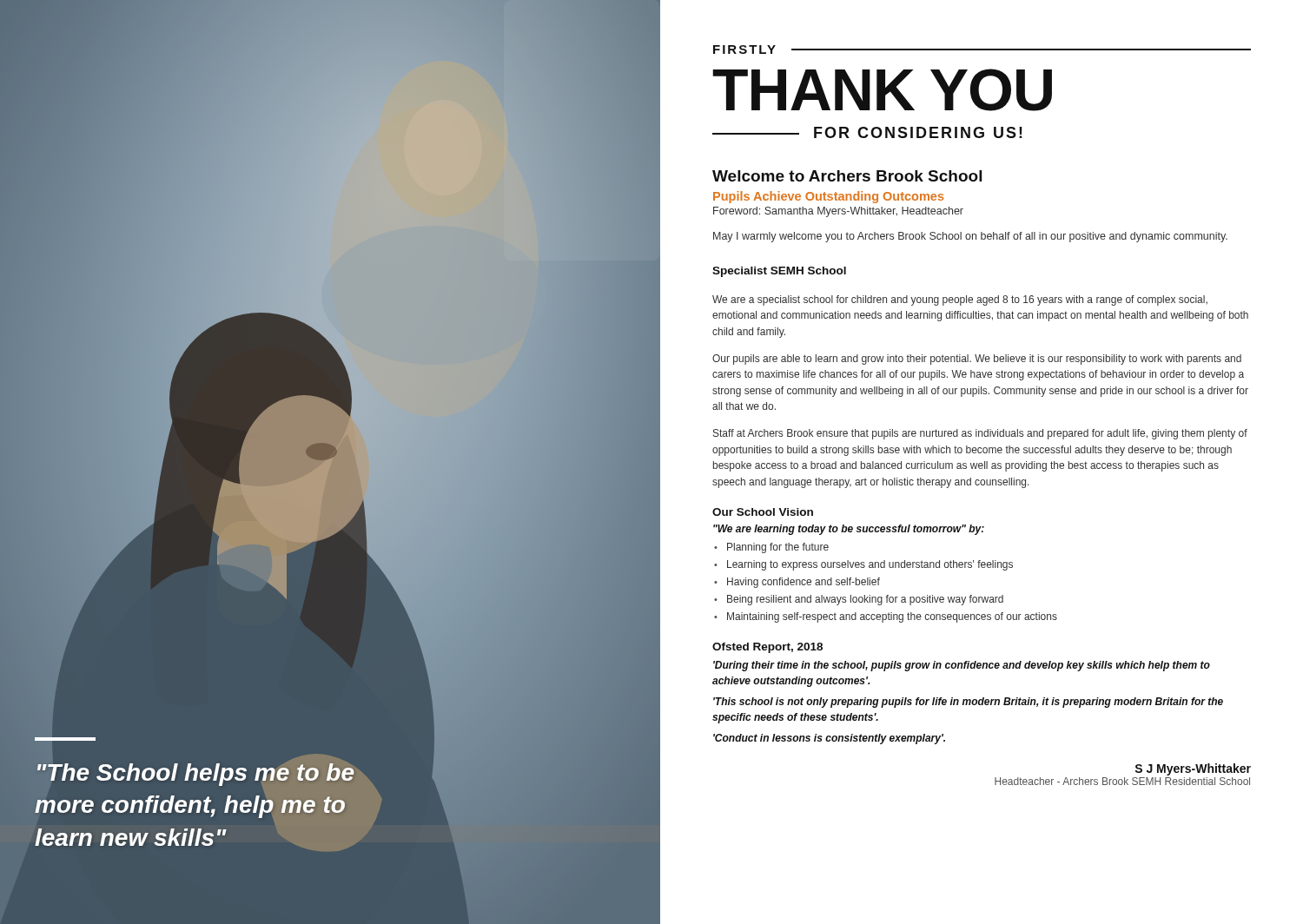The height and width of the screenshot is (924, 1303).
Task: Find the list item containing "Maintaining self-respect and accepting the consequences of"
Action: 892,617
